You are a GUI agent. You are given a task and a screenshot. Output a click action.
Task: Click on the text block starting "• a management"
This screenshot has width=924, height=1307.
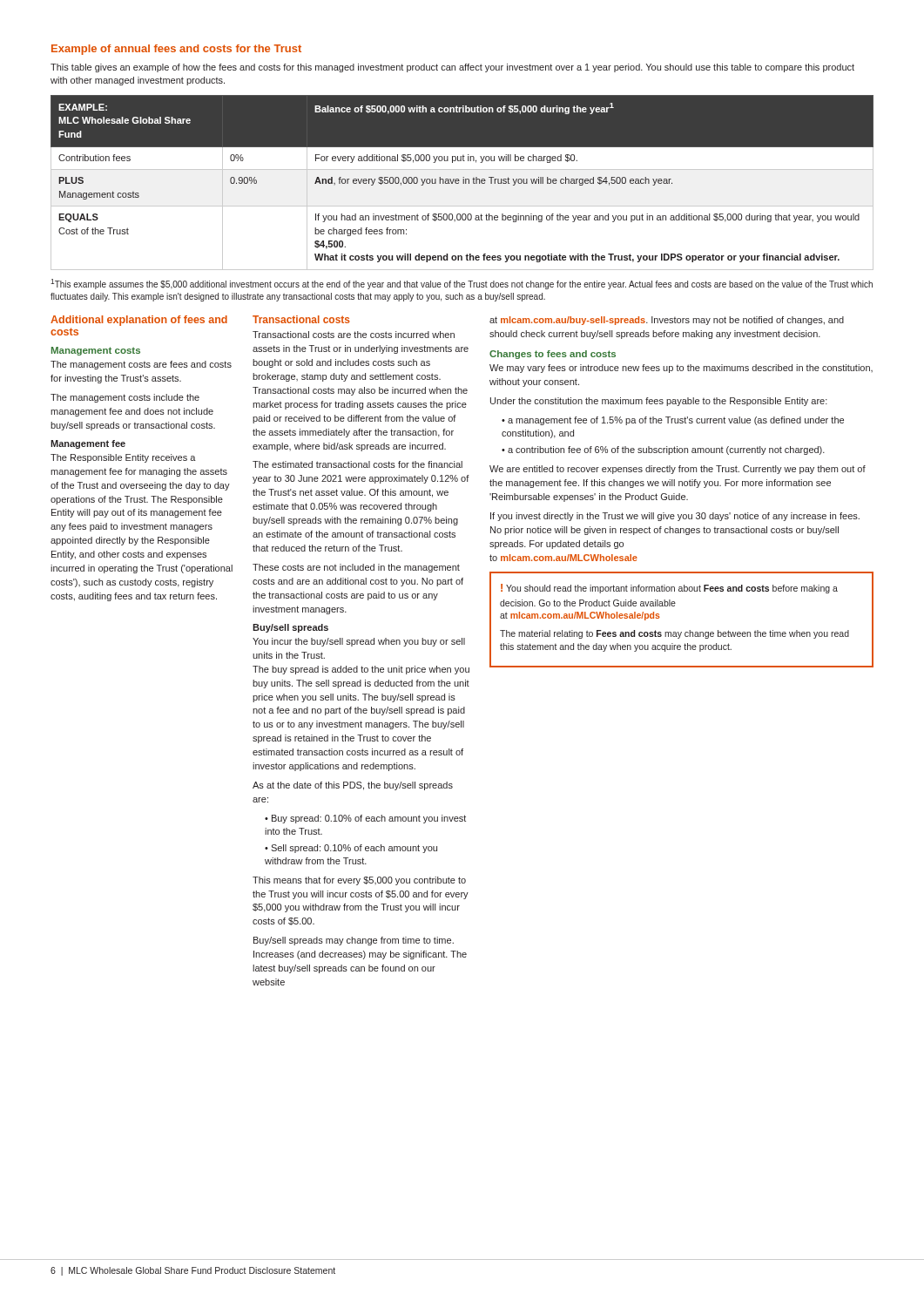pyautogui.click(x=673, y=426)
